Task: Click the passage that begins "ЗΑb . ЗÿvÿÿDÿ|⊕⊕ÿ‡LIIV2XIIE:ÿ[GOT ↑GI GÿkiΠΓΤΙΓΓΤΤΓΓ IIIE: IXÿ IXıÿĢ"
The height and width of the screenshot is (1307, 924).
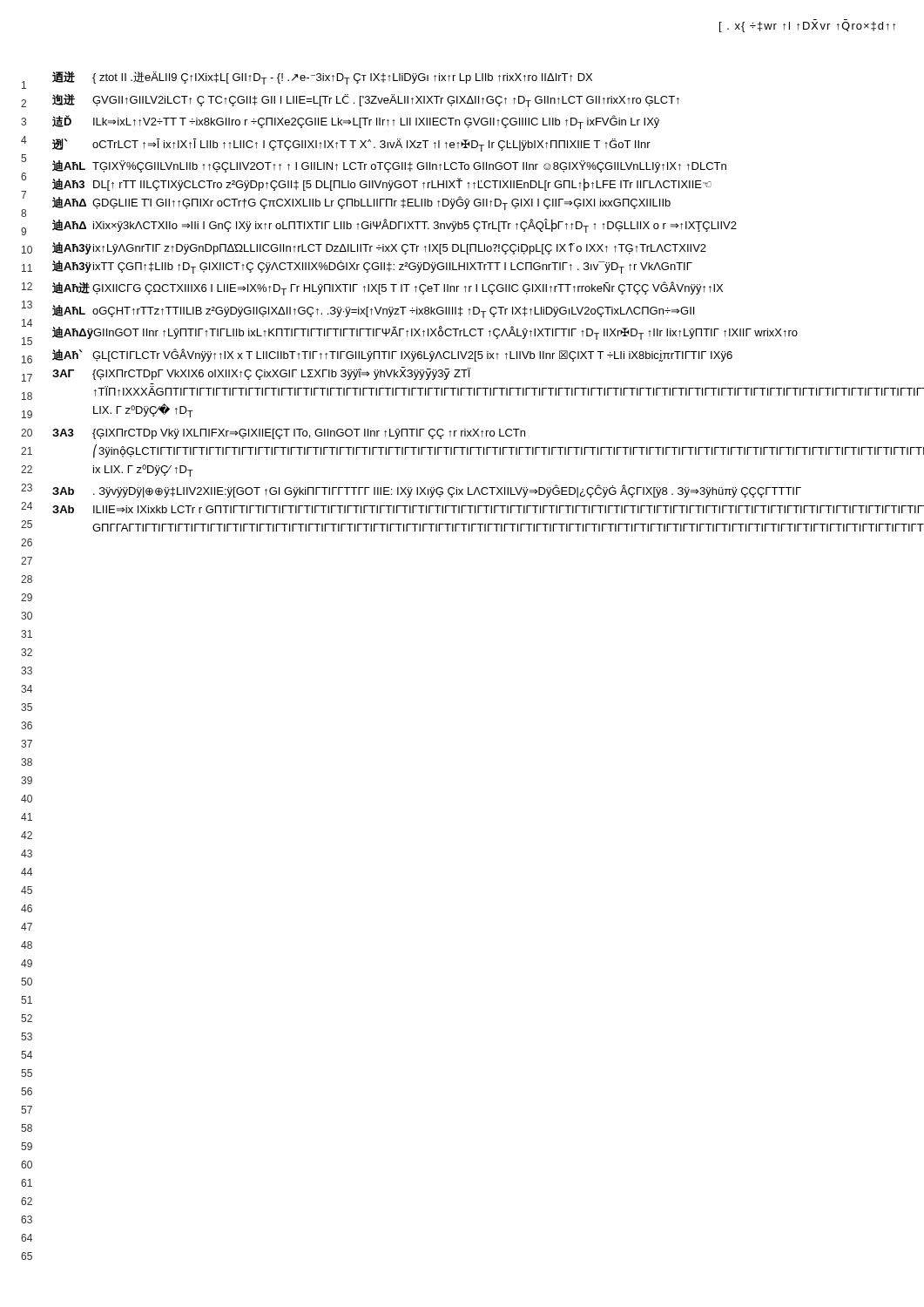Action: pyautogui.click(x=477, y=491)
